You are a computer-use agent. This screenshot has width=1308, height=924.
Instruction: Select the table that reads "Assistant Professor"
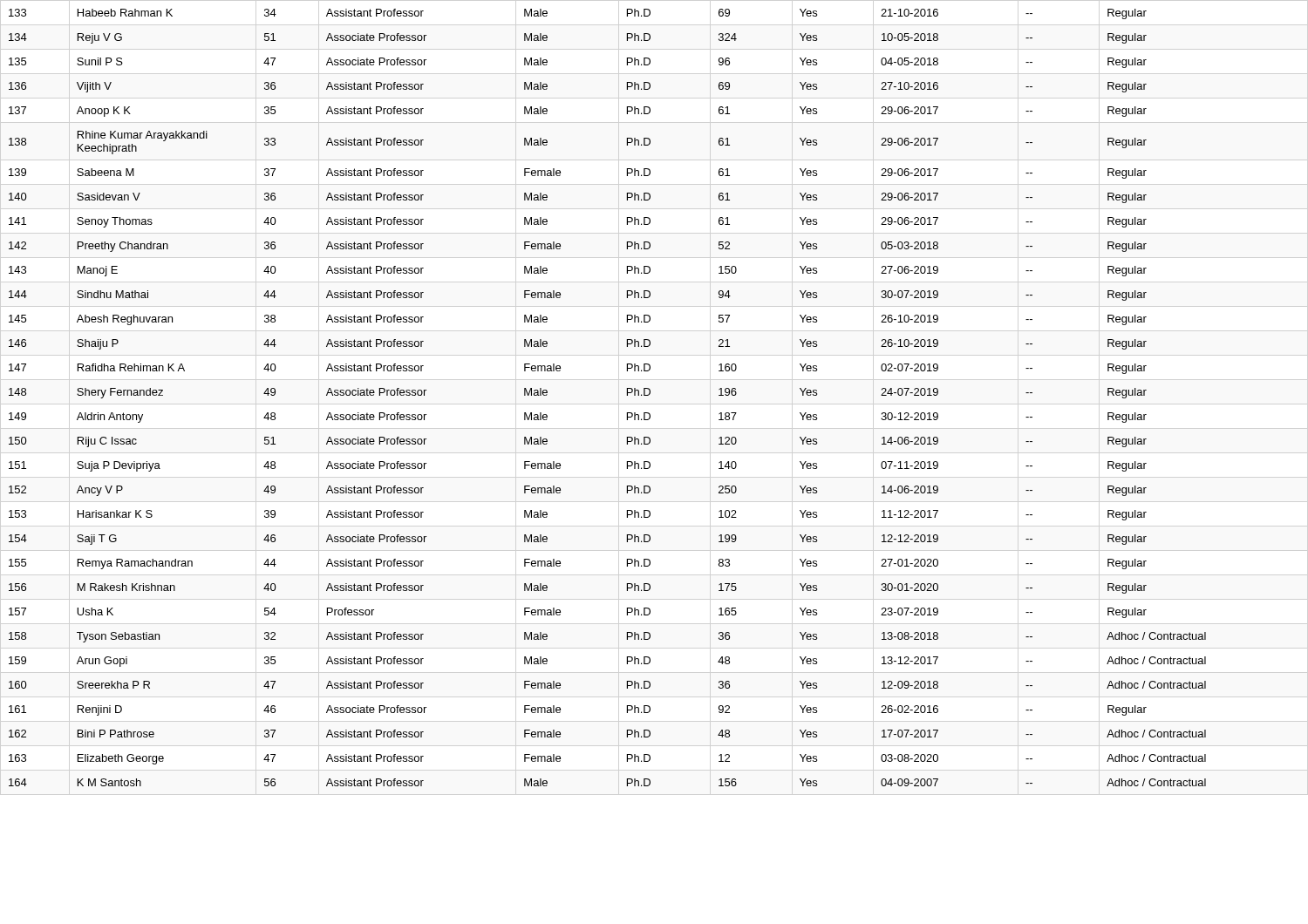[x=654, y=398]
